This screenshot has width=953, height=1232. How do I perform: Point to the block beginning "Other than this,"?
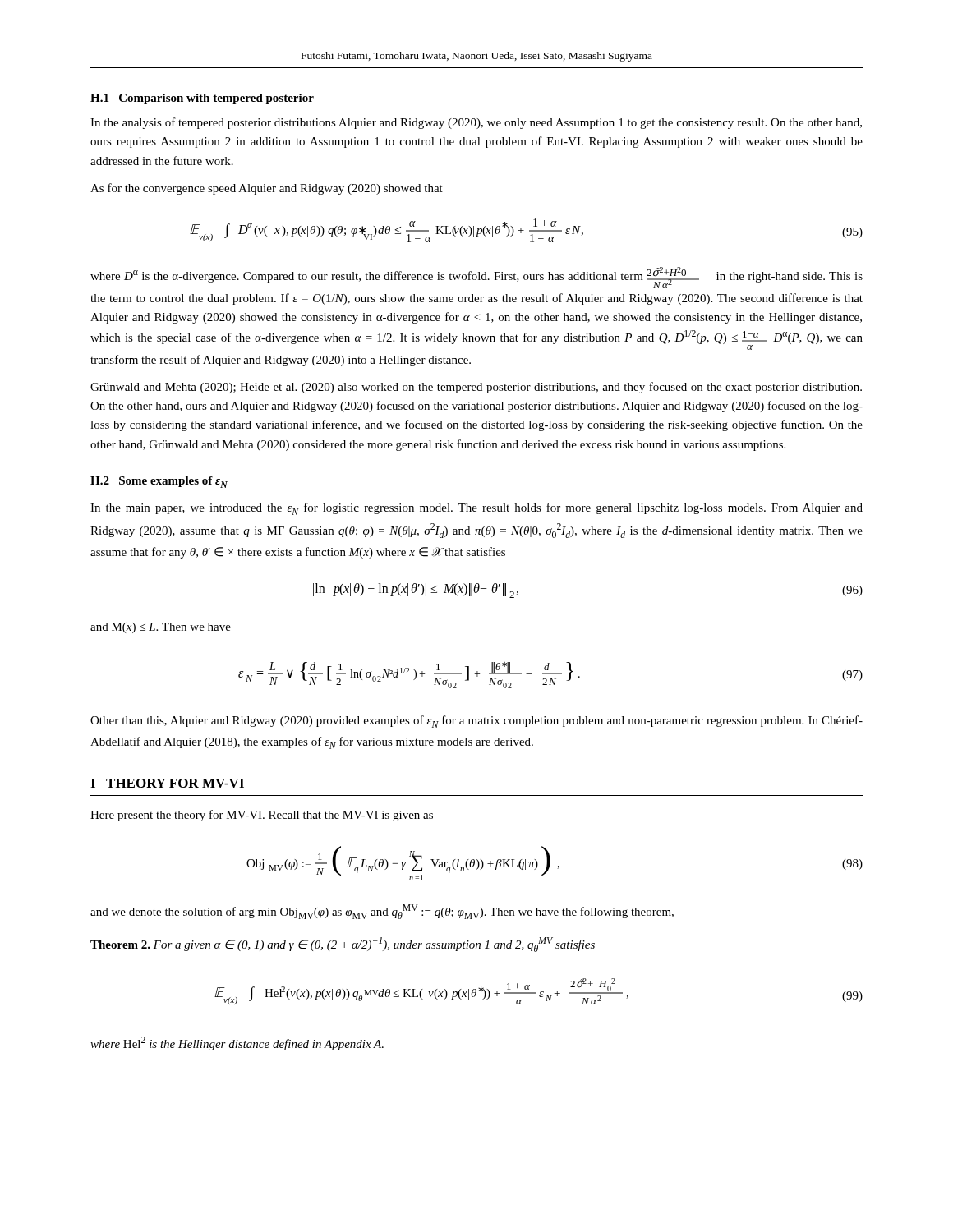476,732
